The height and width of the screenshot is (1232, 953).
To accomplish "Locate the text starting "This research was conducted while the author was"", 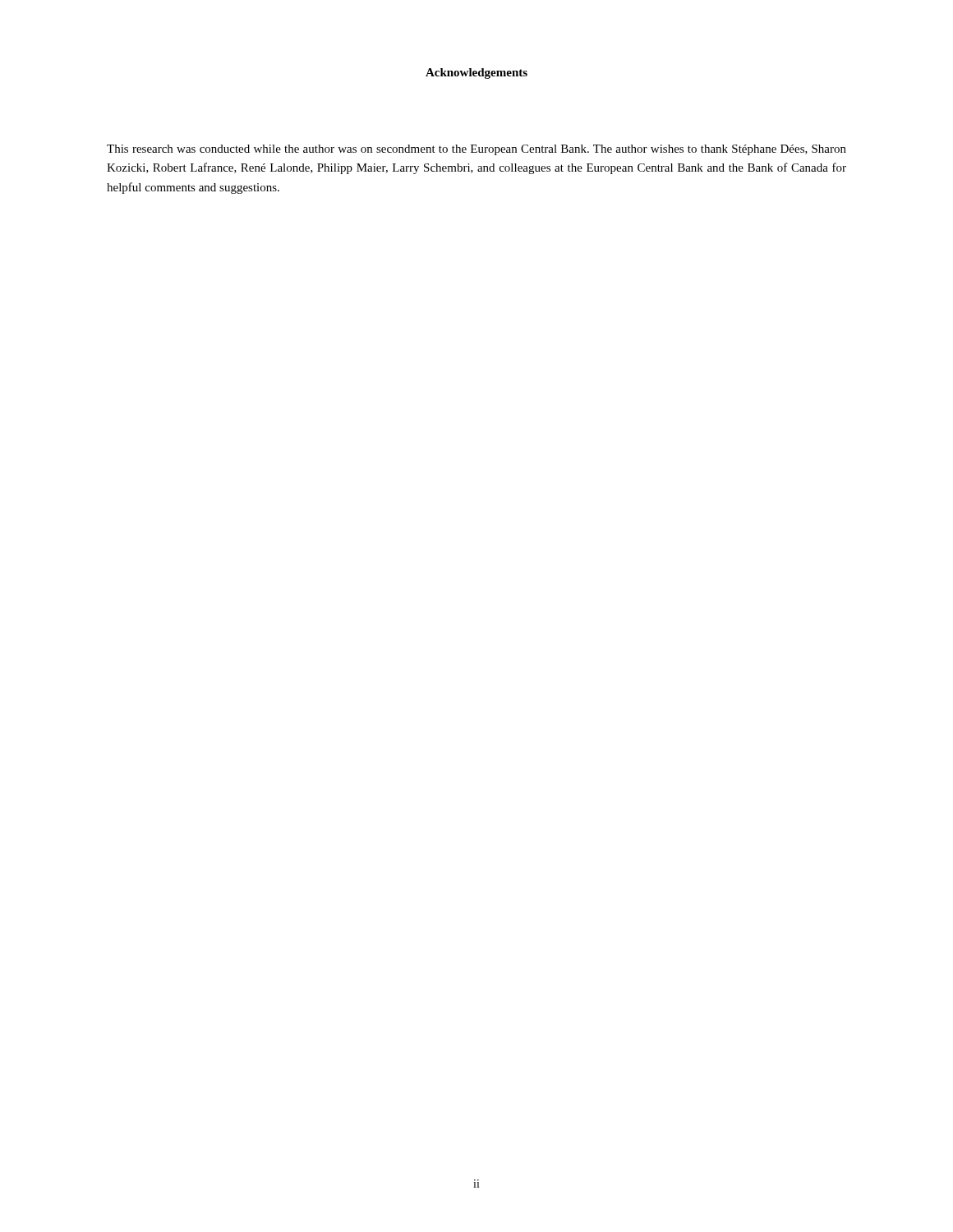I will [476, 168].
